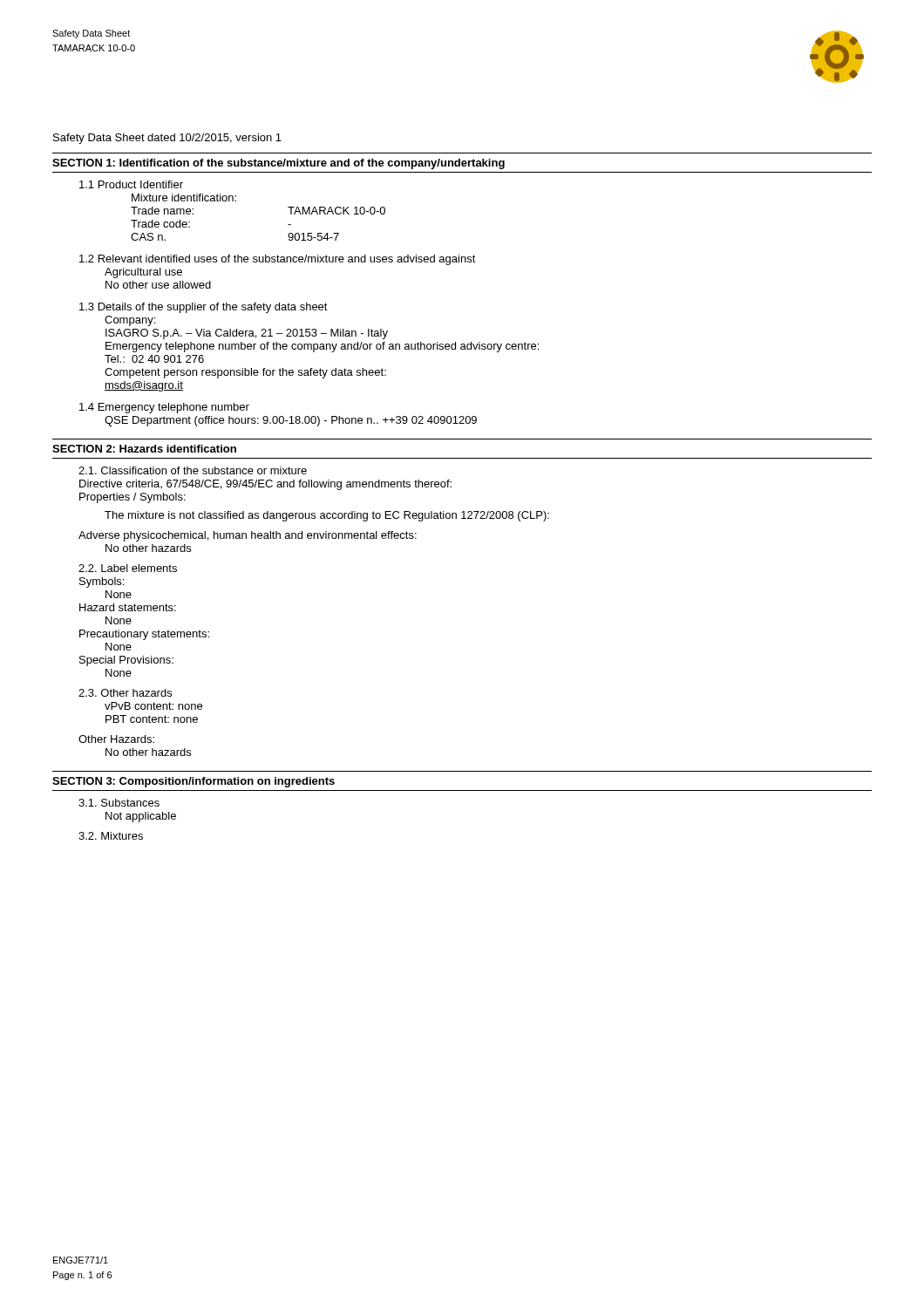The image size is (924, 1308).
Task: Find "SECTION 3: Composition/information on ingredients" on this page
Action: point(194,781)
